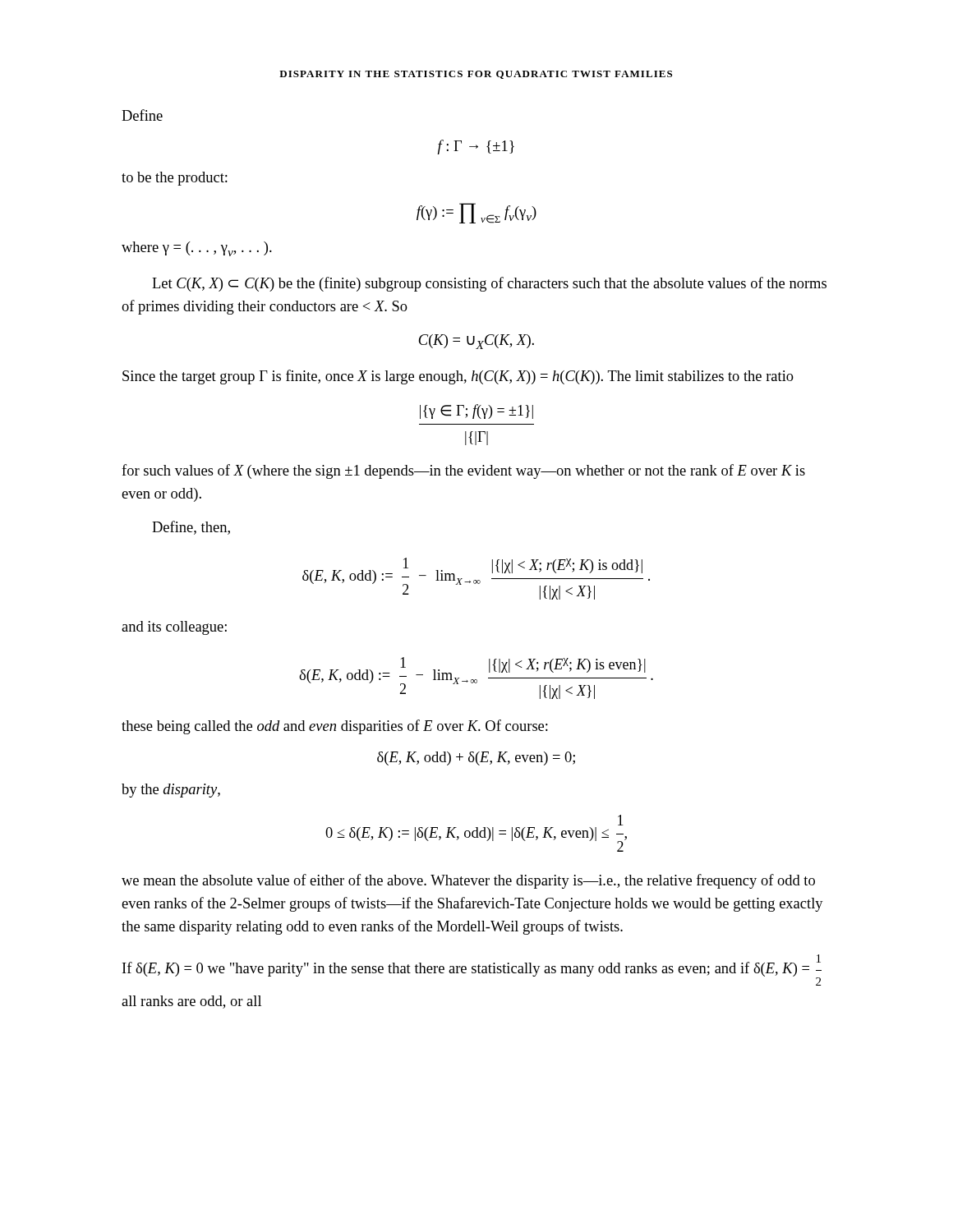
Task: Where is the passage that starts "Since the target group Γ is finite, once"?
Action: point(458,376)
